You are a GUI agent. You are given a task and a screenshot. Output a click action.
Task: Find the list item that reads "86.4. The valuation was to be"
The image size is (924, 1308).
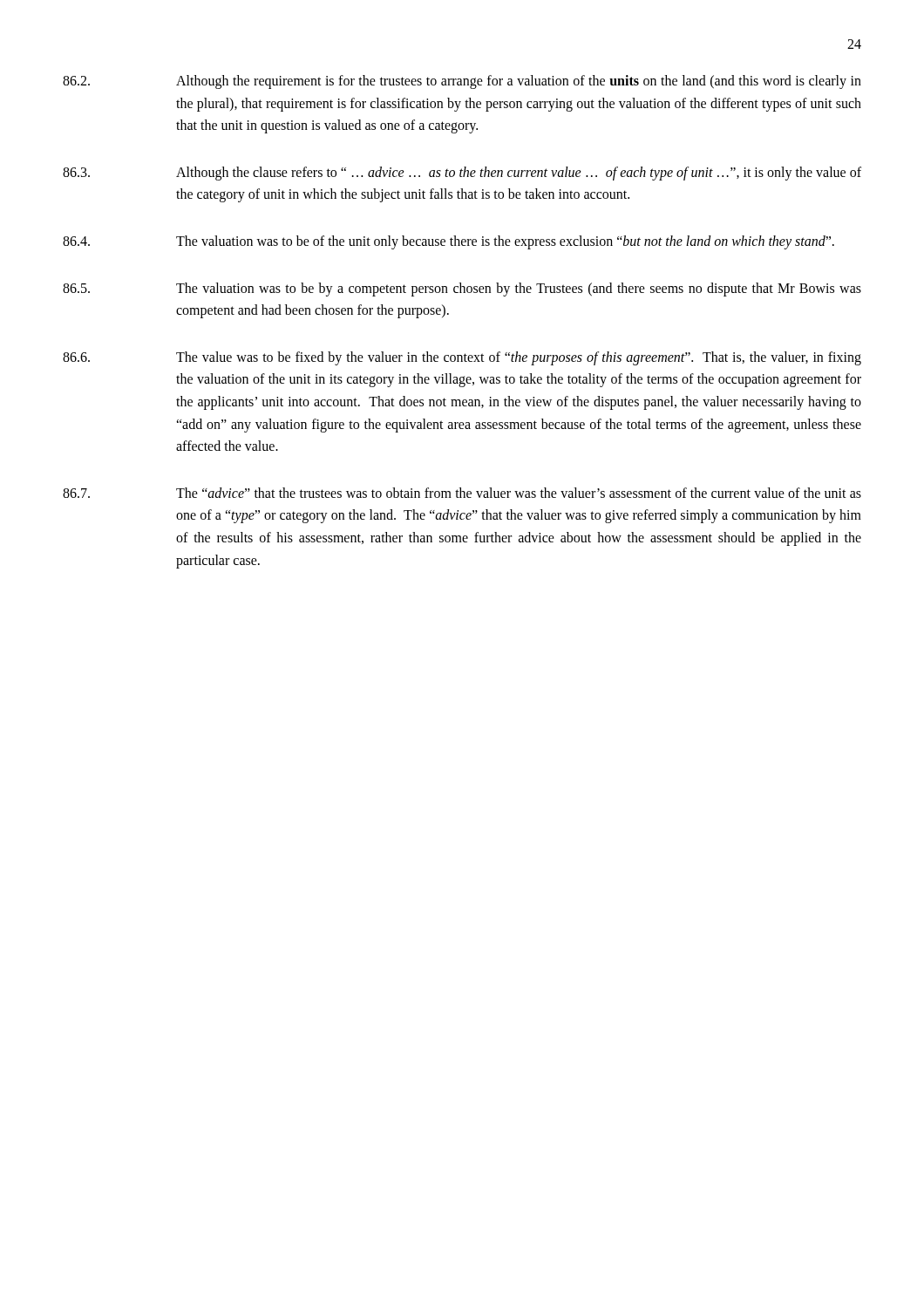click(x=462, y=241)
